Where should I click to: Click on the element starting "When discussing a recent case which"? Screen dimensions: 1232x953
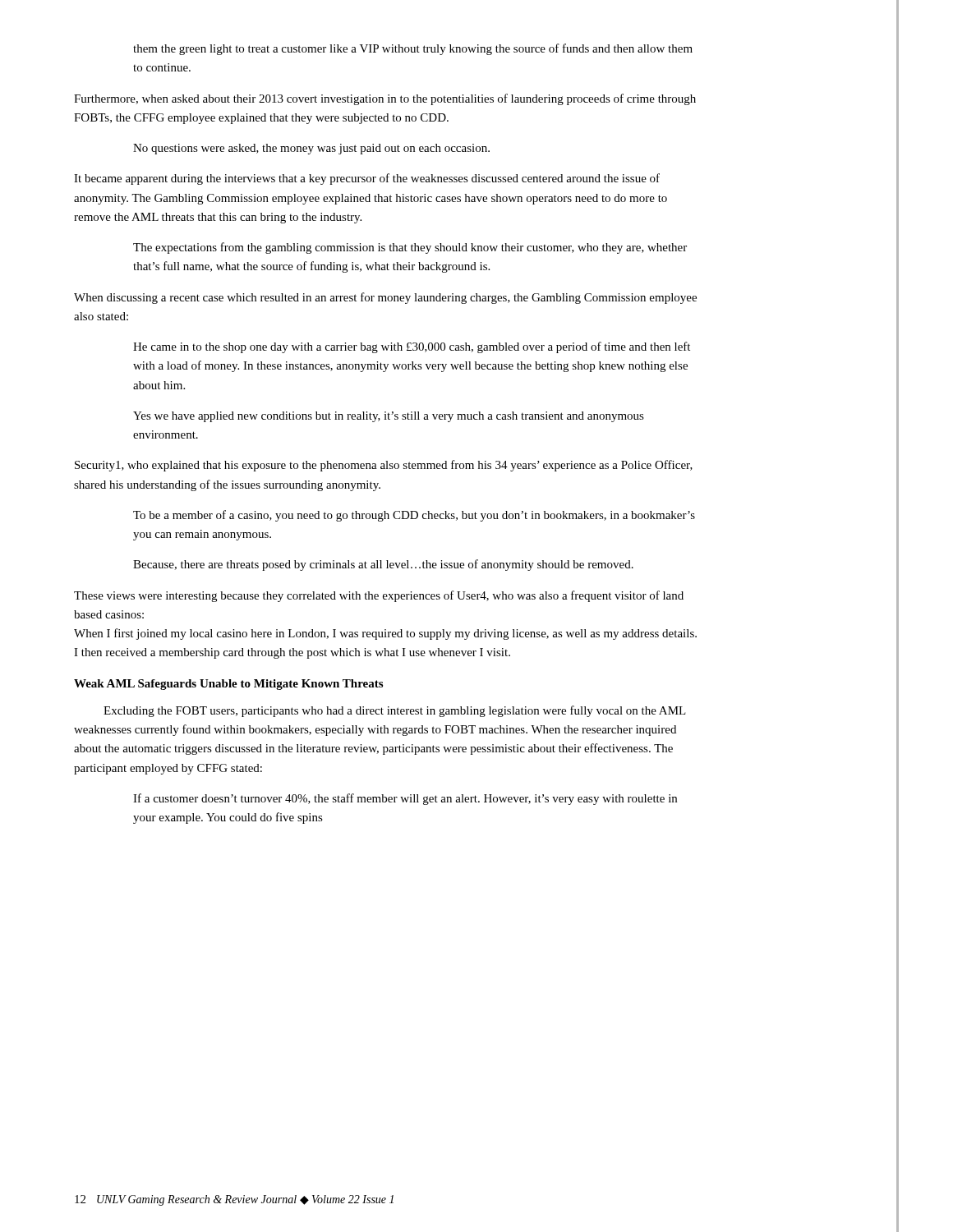coord(386,306)
